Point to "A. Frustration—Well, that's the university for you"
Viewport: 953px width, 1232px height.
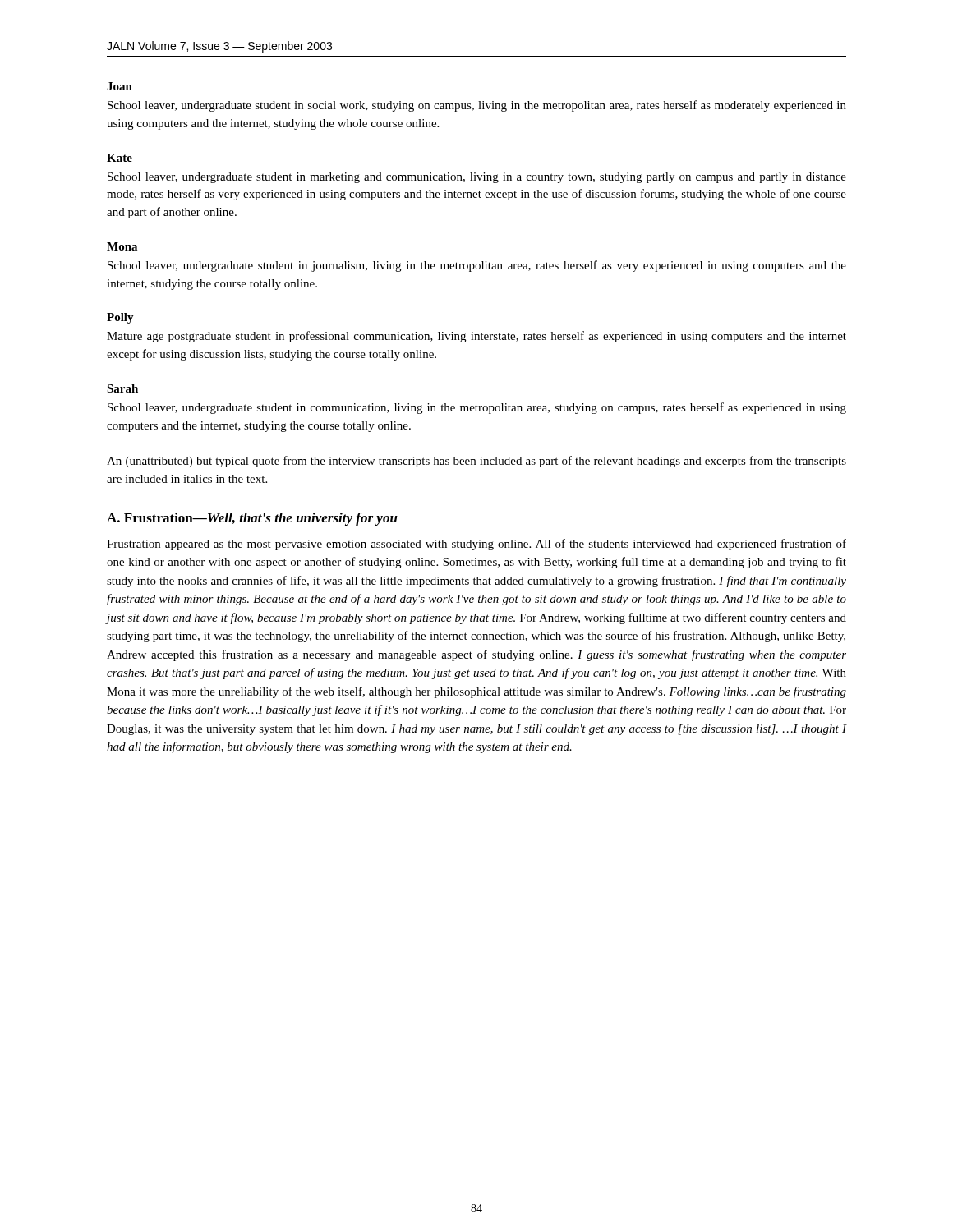pyautogui.click(x=252, y=518)
